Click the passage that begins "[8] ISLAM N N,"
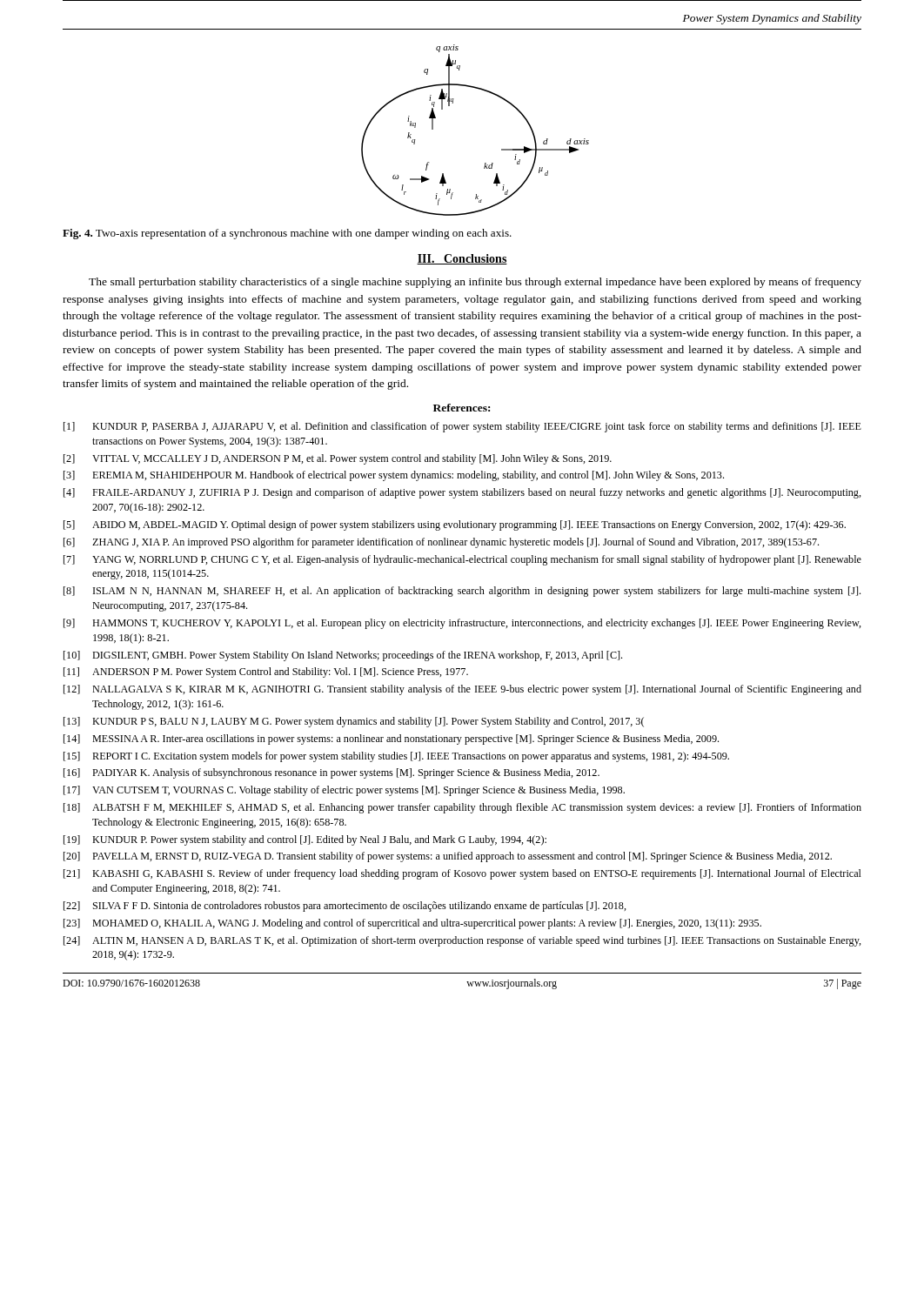Image resolution: width=924 pixels, height=1305 pixels. tap(462, 599)
